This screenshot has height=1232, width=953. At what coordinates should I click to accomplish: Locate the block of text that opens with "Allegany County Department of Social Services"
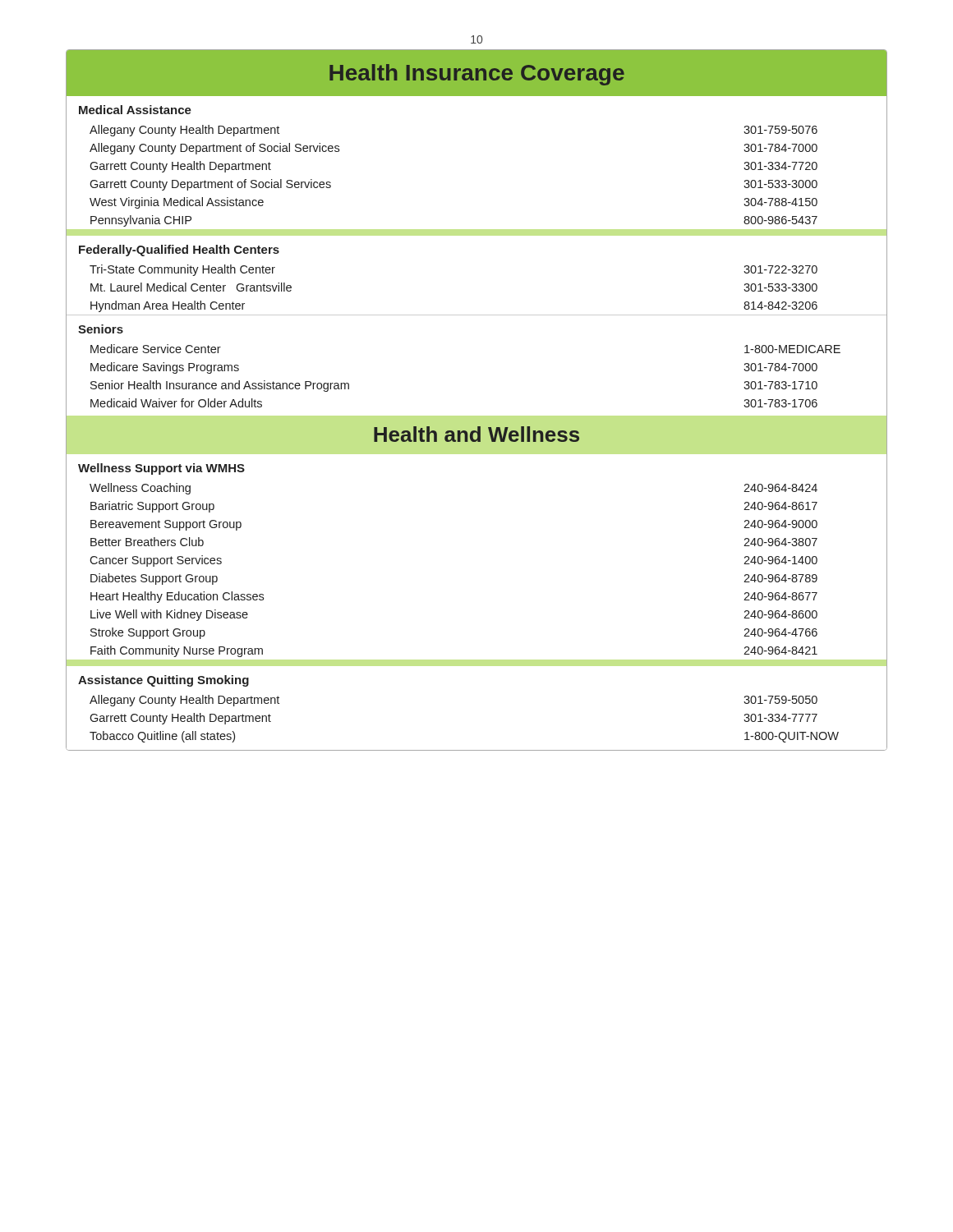[x=209, y=148]
